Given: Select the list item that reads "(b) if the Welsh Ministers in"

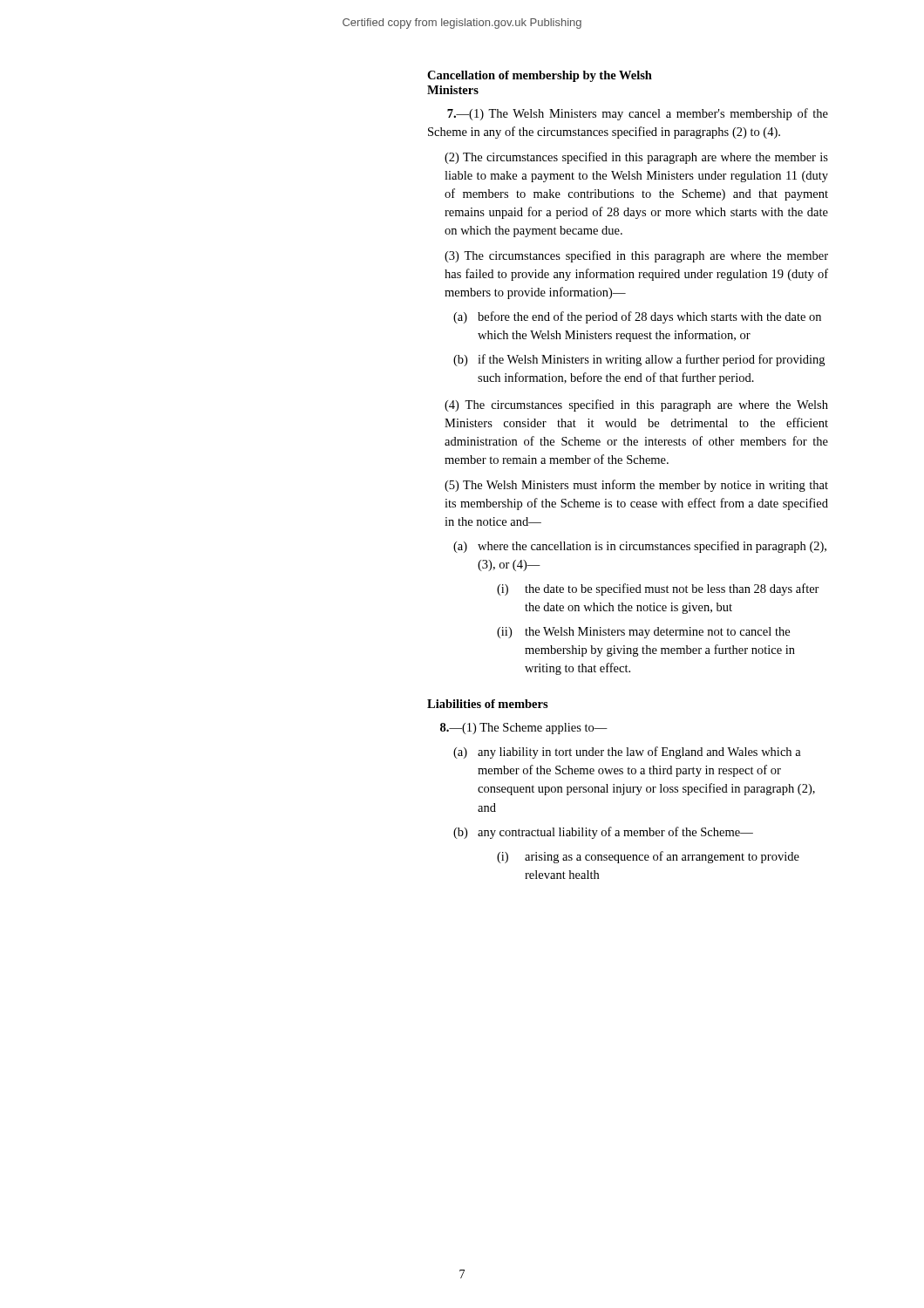Looking at the screenshot, I should [x=641, y=369].
